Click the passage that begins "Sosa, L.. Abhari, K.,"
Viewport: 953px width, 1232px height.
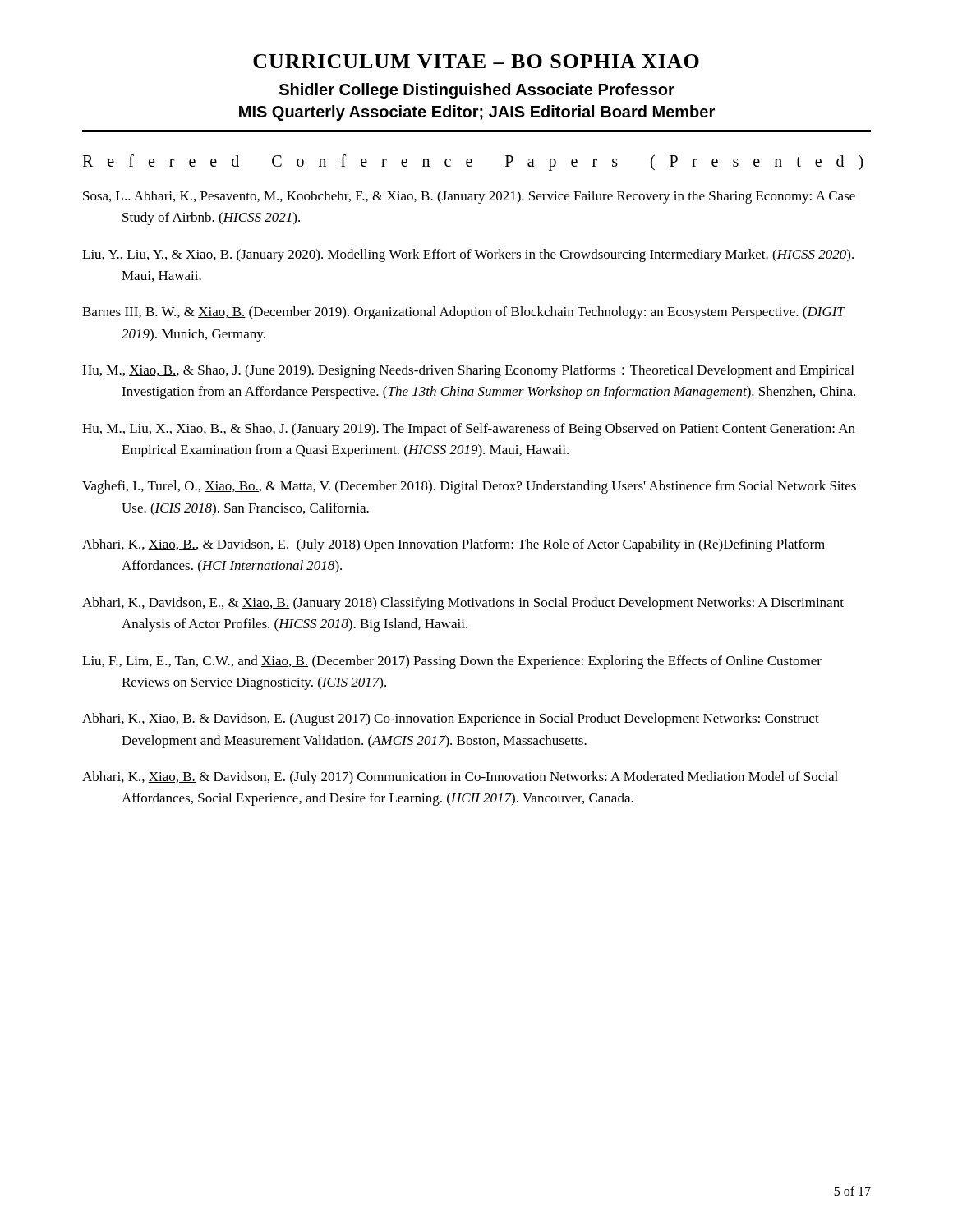pos(469,207)
